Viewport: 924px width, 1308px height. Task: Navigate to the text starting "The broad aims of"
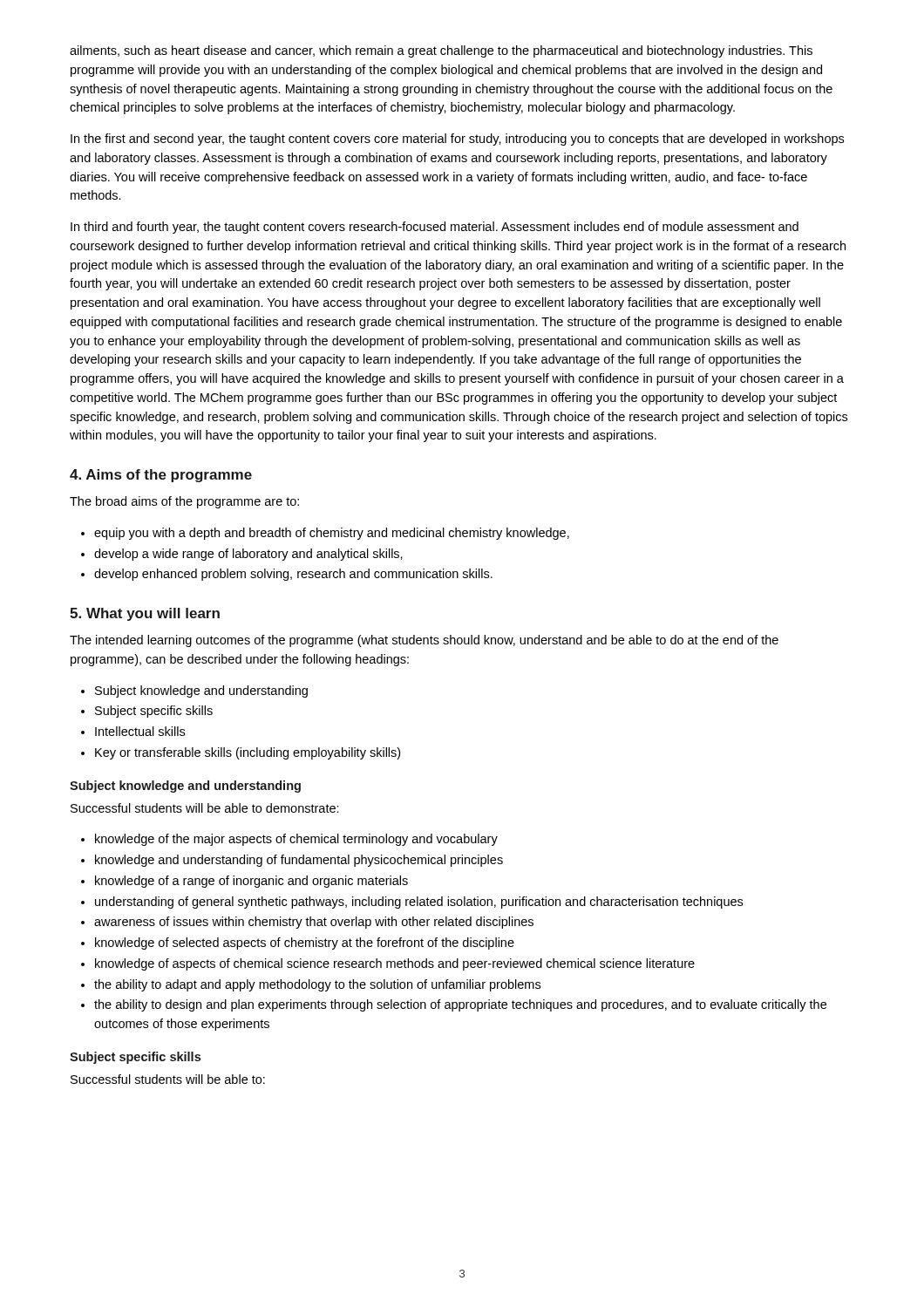(184, 502)
